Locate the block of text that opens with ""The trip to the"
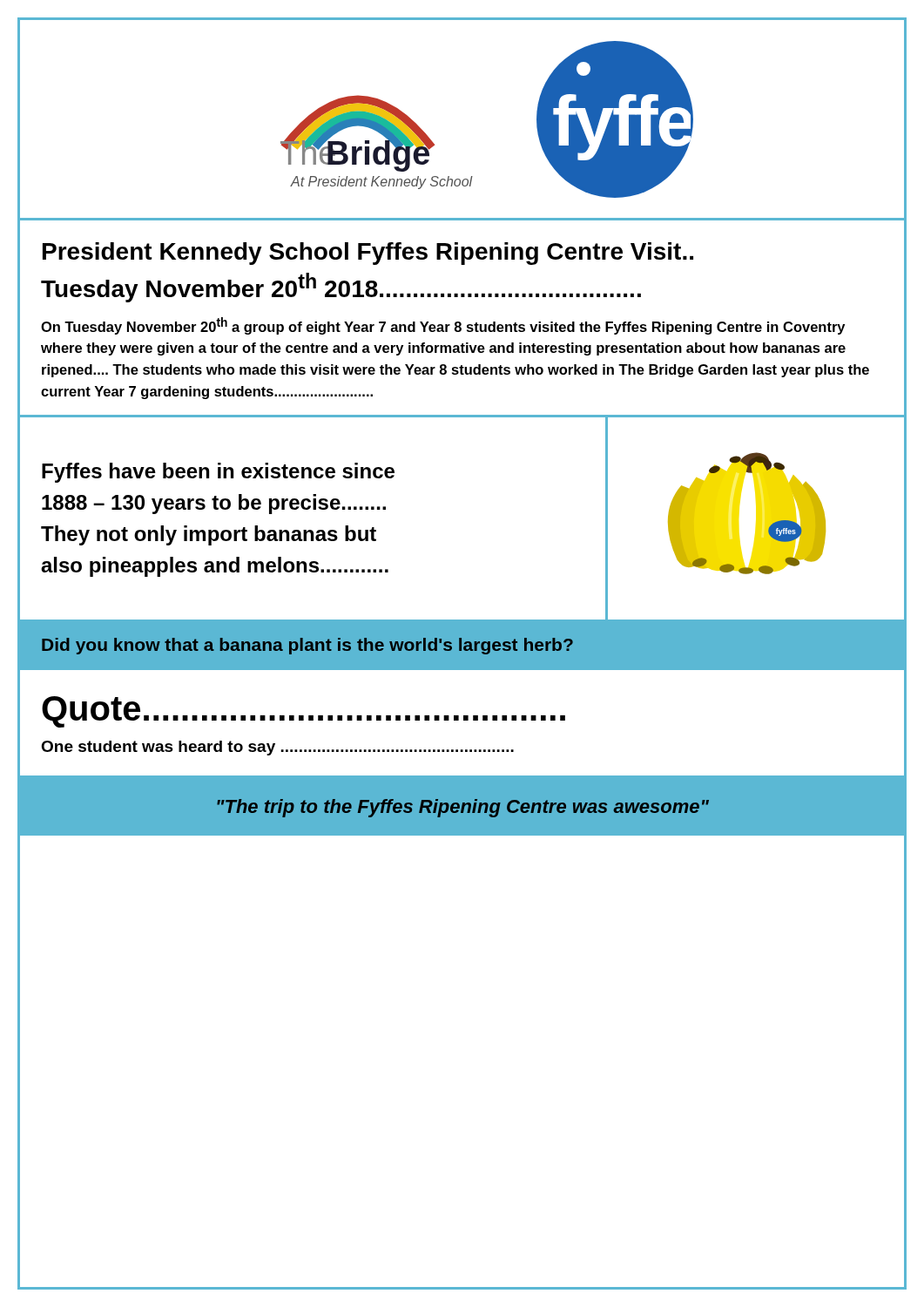This screenshot has height=1307, width=924. [462, 806]
